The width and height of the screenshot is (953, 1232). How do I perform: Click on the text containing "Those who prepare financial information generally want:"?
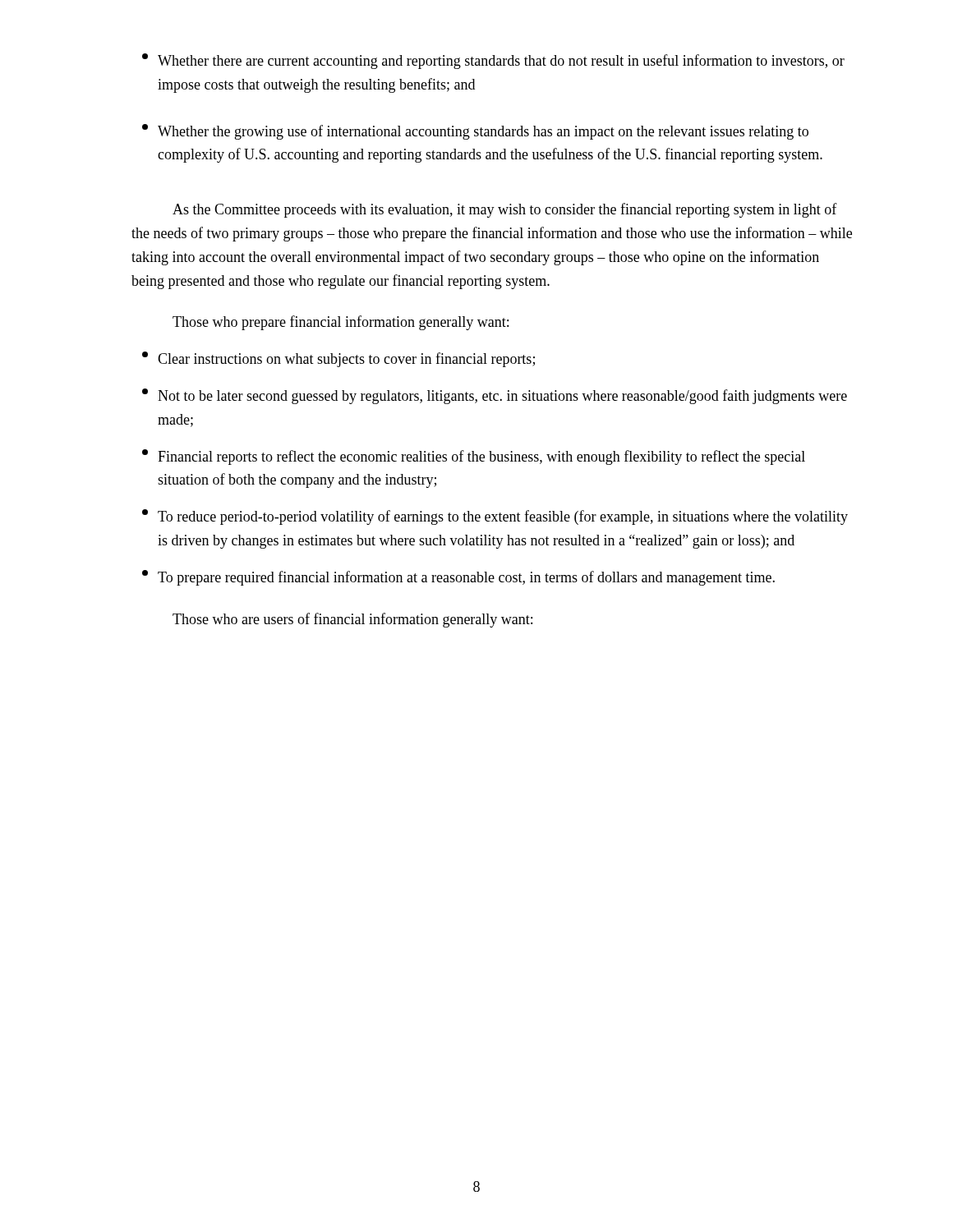tap(341, 322)
